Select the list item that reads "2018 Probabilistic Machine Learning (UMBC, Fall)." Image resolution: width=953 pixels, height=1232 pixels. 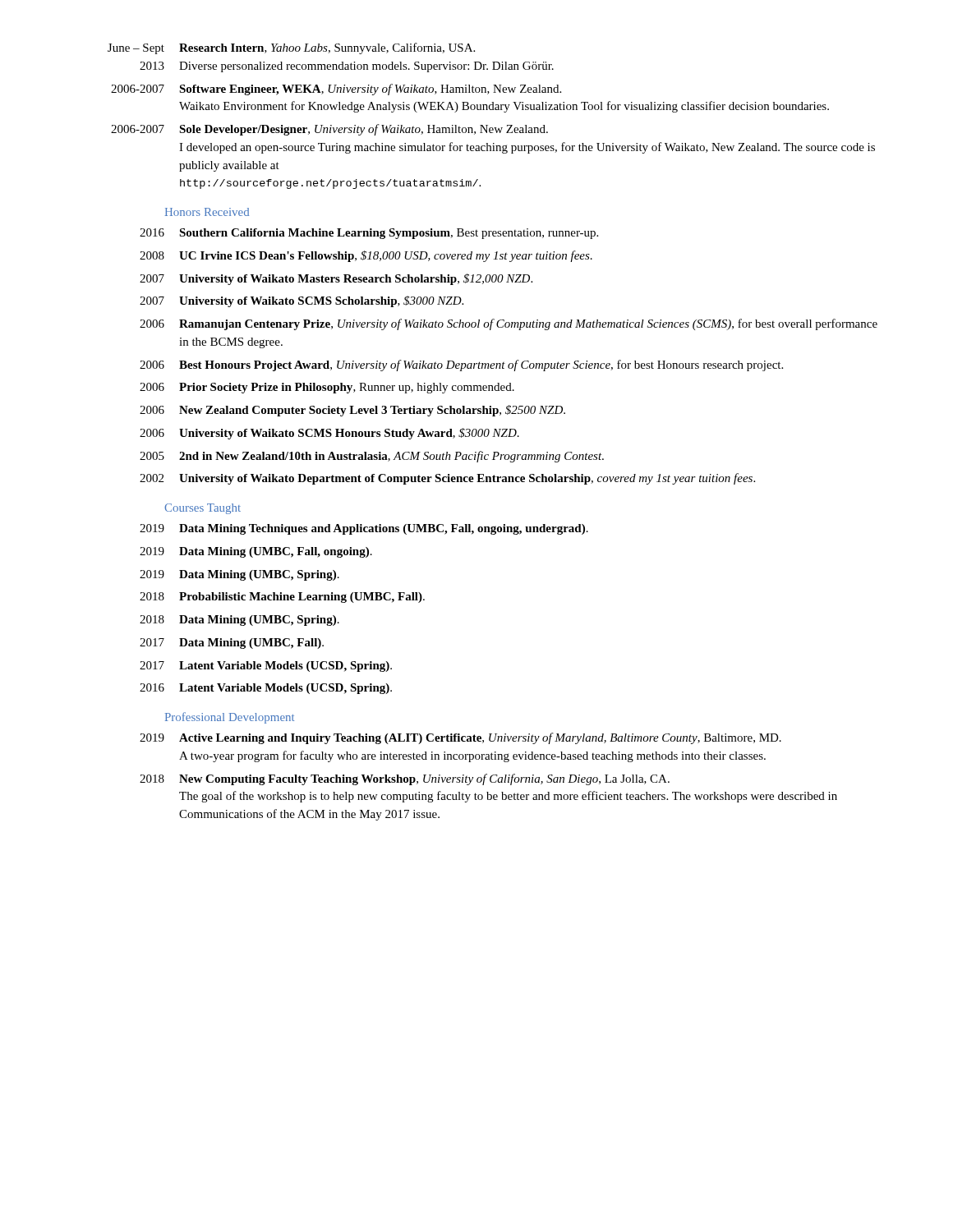pyautogui.click(x=282, y=598)
